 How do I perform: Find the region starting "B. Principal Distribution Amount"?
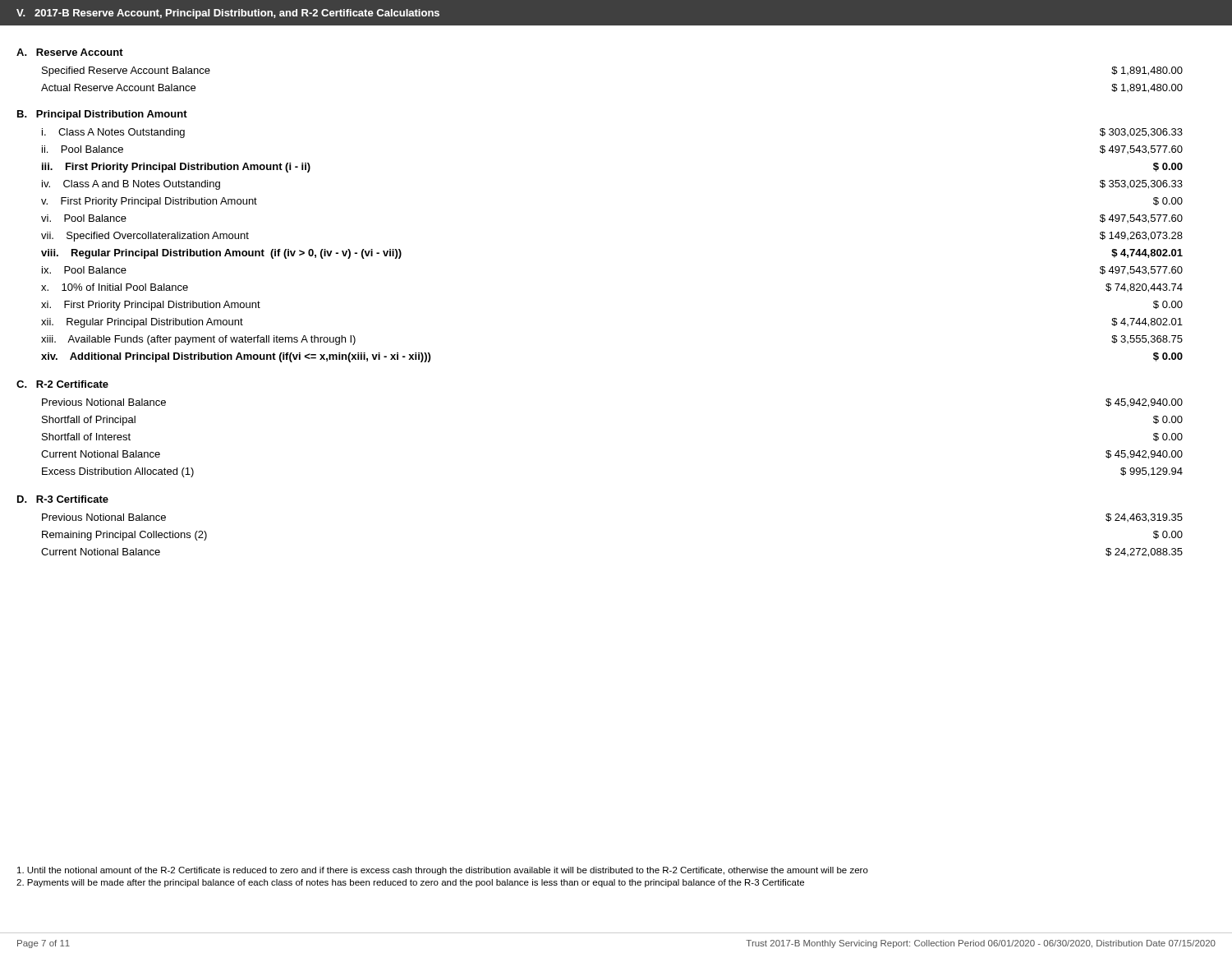coord(102,114)
